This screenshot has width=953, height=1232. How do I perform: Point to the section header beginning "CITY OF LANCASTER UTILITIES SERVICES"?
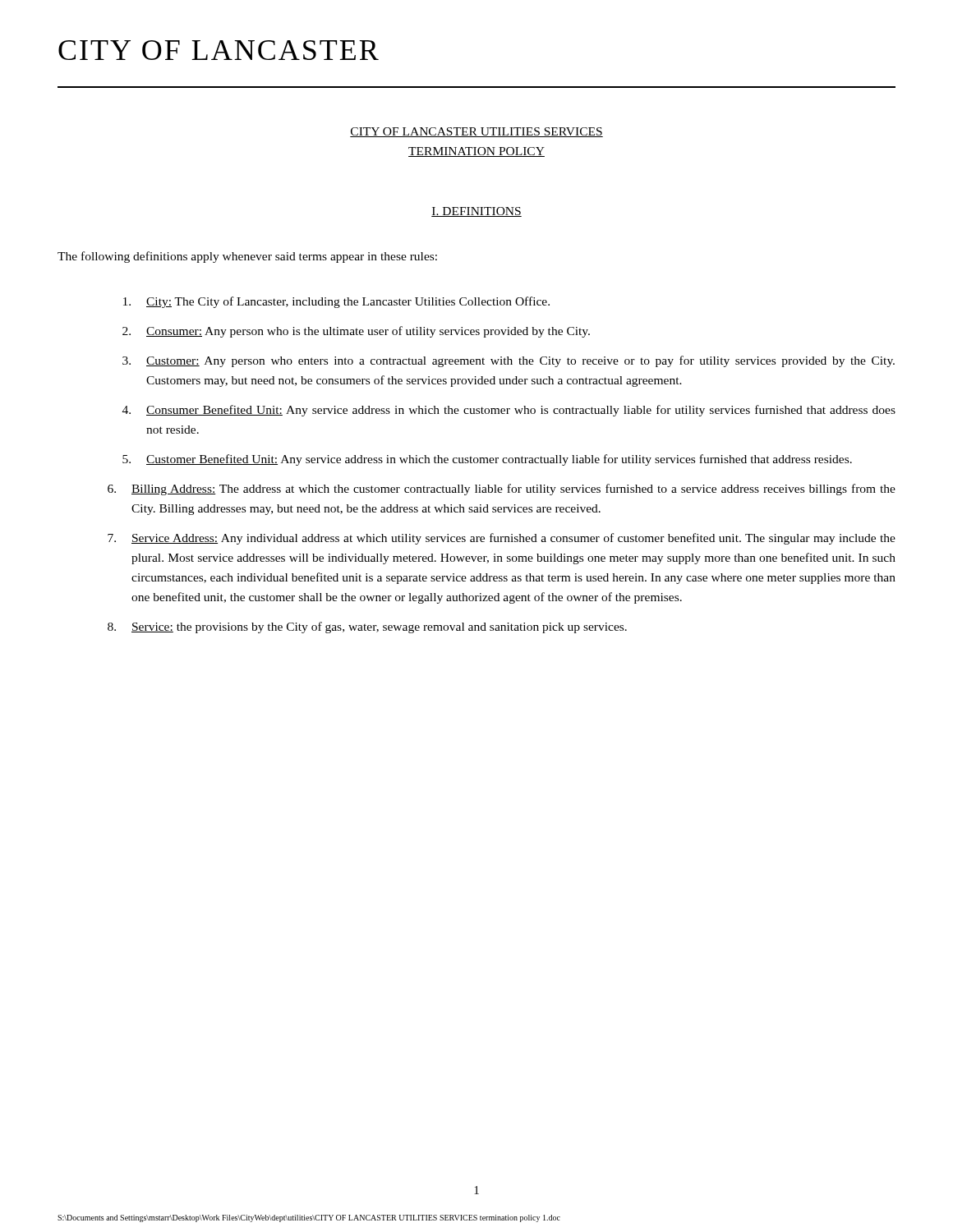click(476, 141)
